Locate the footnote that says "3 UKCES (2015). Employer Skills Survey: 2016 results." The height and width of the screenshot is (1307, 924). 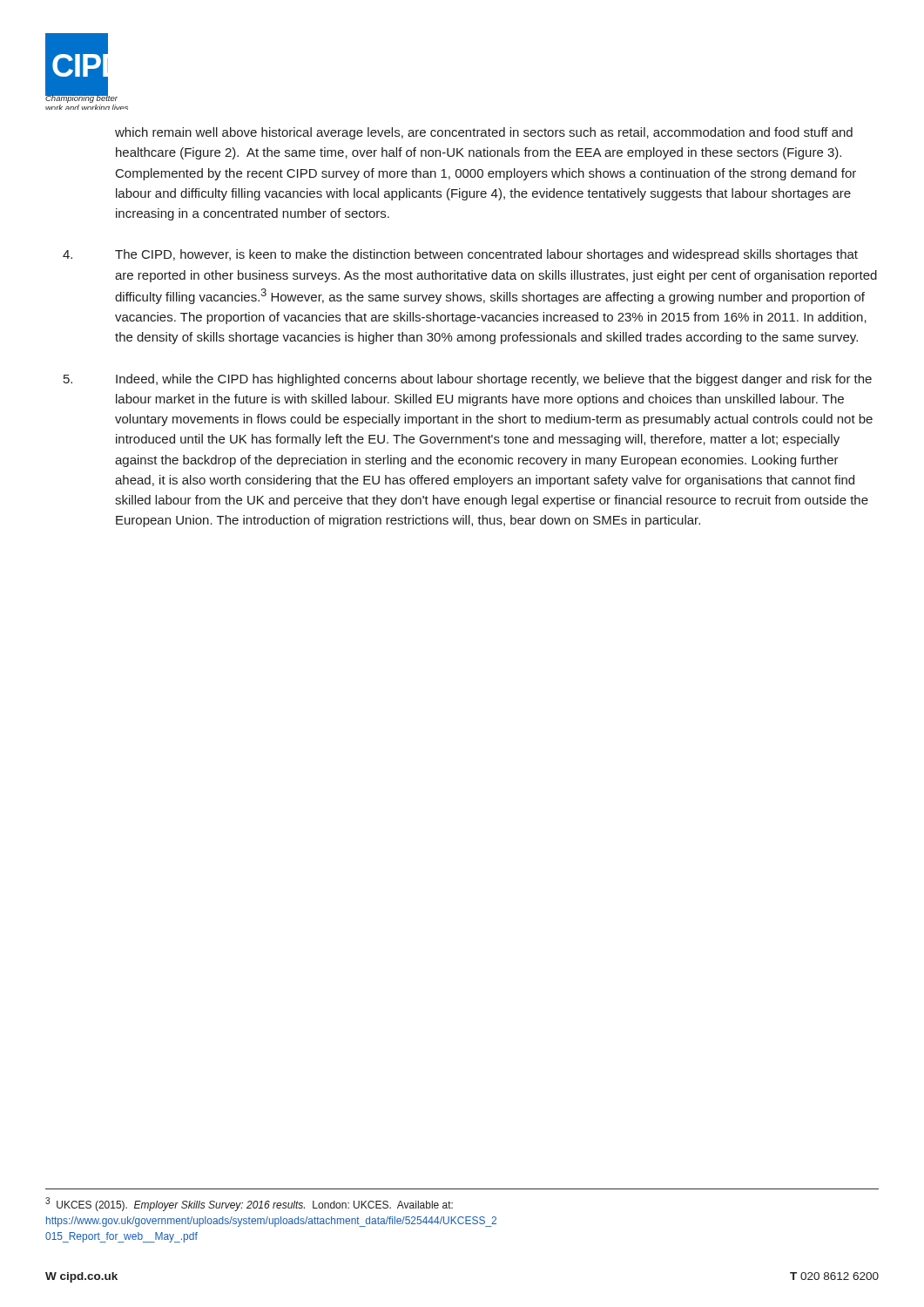tap(462, 1219)
